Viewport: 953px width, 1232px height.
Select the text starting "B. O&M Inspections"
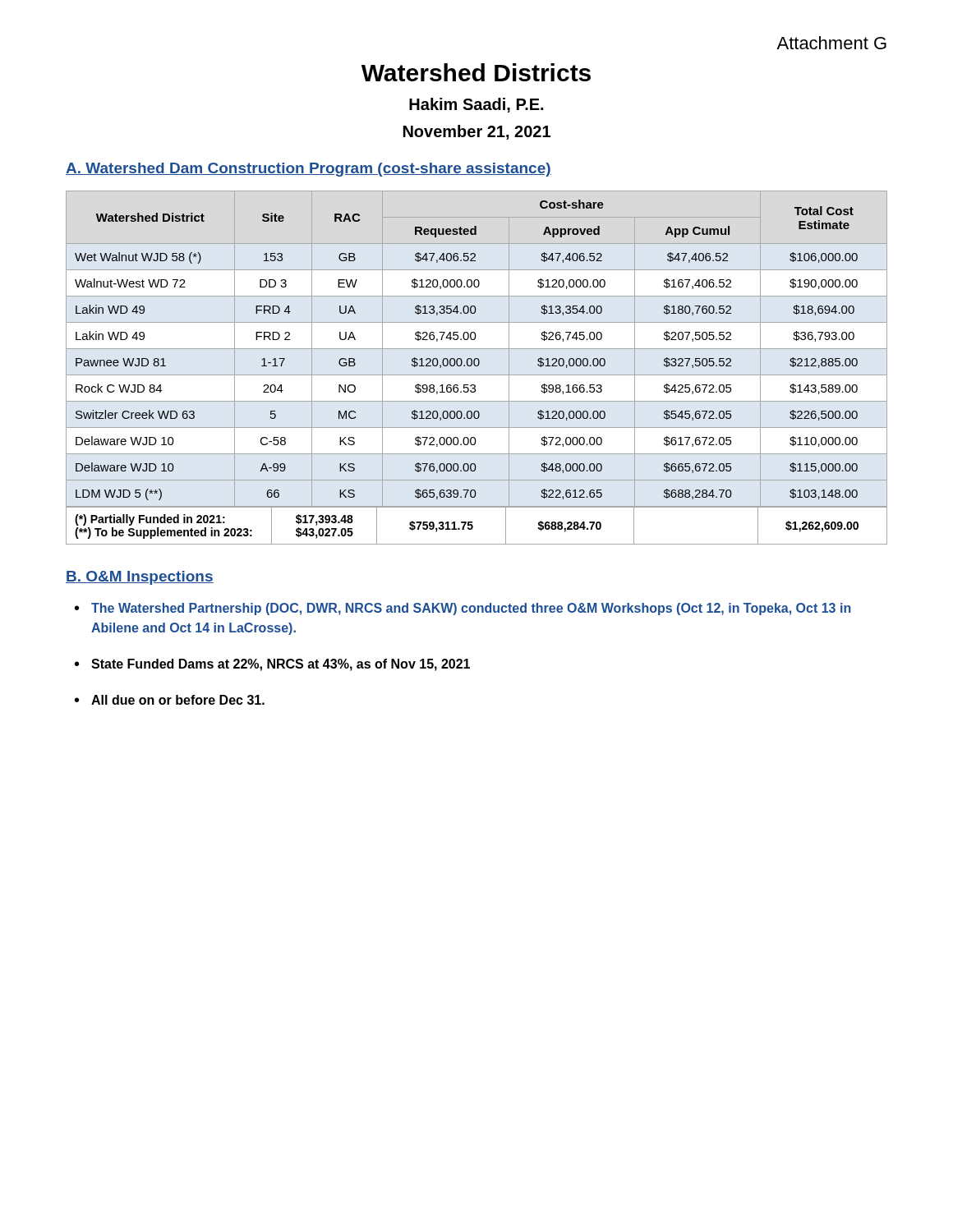coord(139,576)
